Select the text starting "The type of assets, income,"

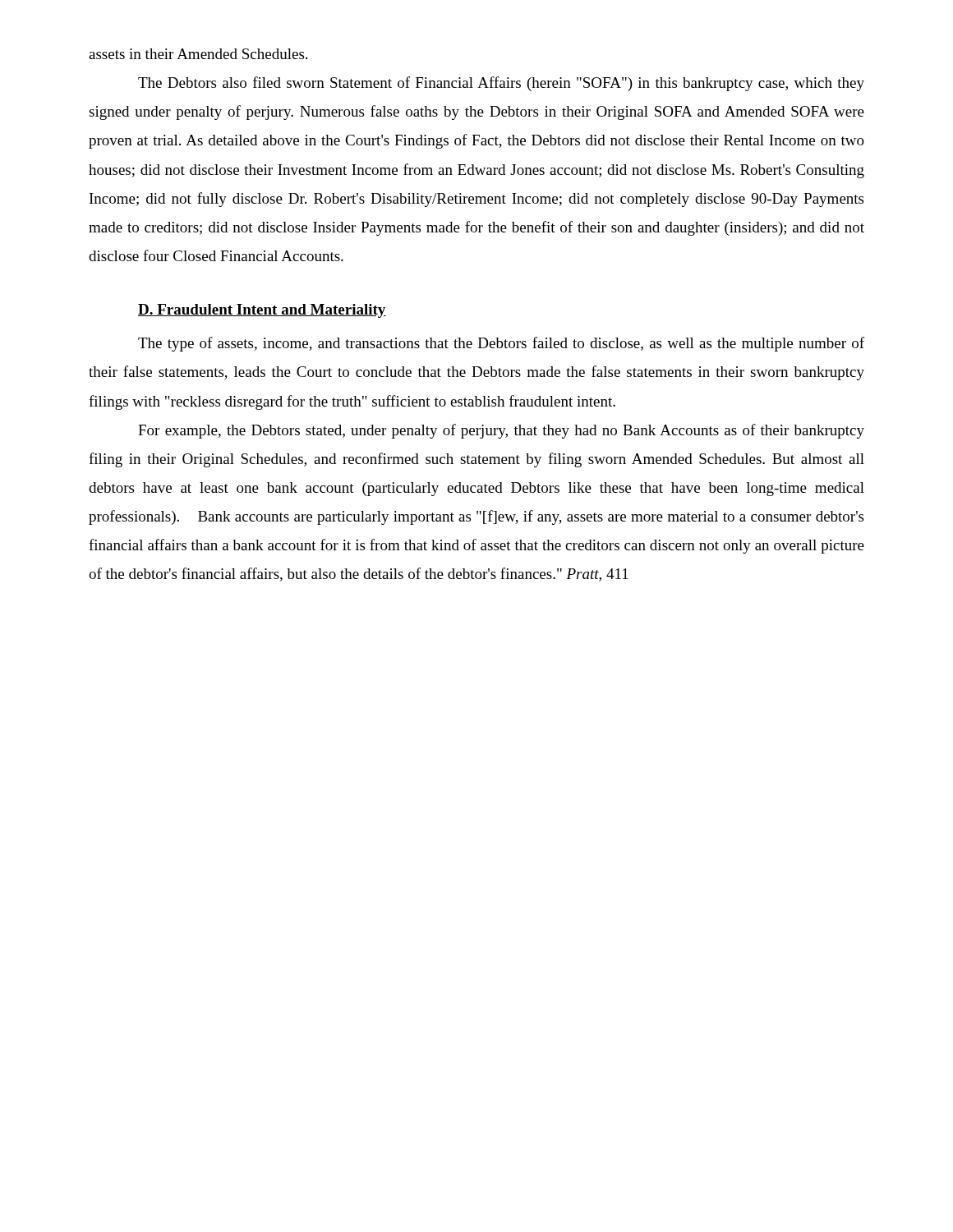476,372
